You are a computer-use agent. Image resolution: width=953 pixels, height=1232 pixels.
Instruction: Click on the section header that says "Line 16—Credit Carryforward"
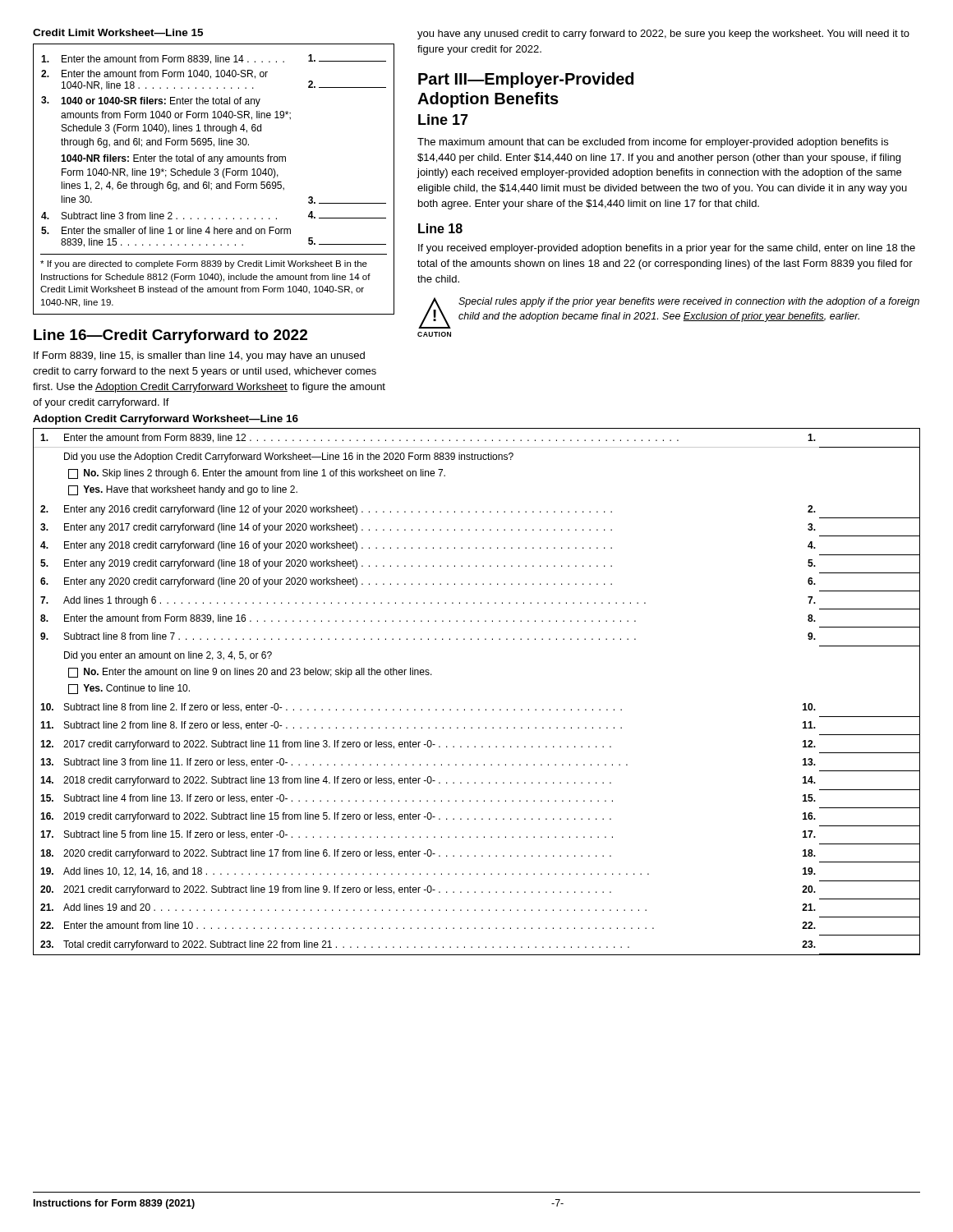coord(170,335)
